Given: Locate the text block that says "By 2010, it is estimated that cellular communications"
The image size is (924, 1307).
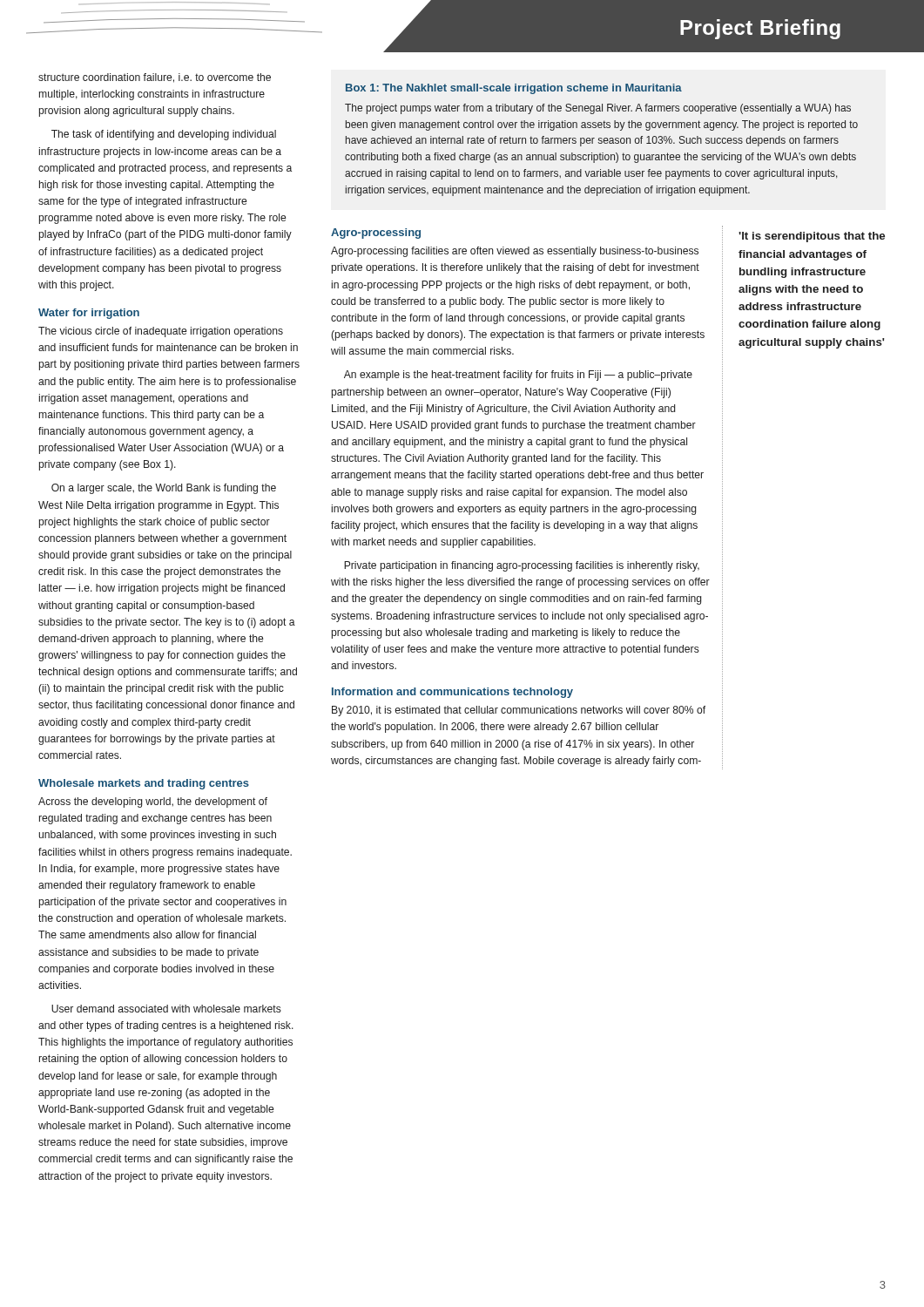Looking at the screenshot, I should coord(518,735).
